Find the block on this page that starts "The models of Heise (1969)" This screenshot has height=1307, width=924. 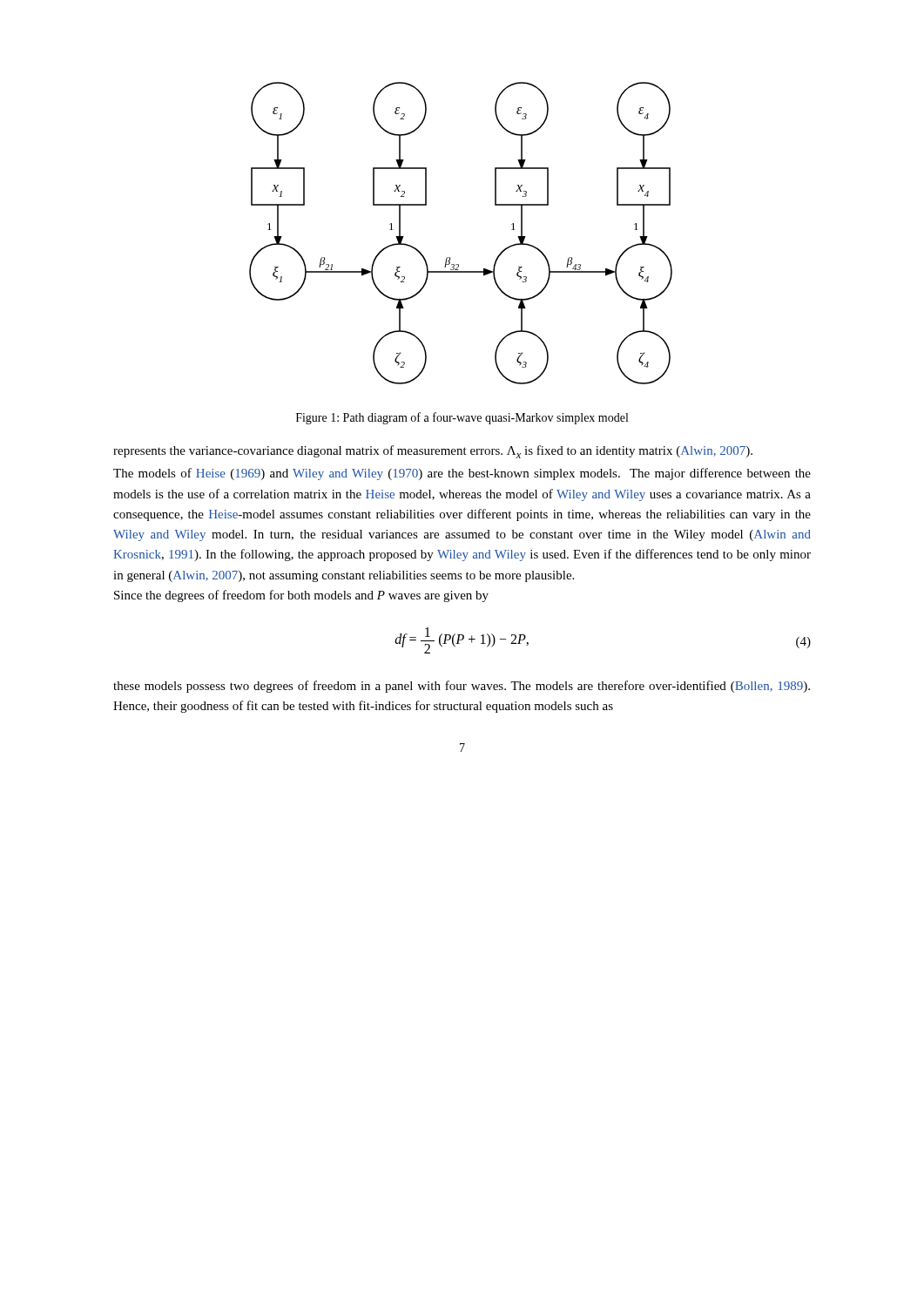(462, 524)
